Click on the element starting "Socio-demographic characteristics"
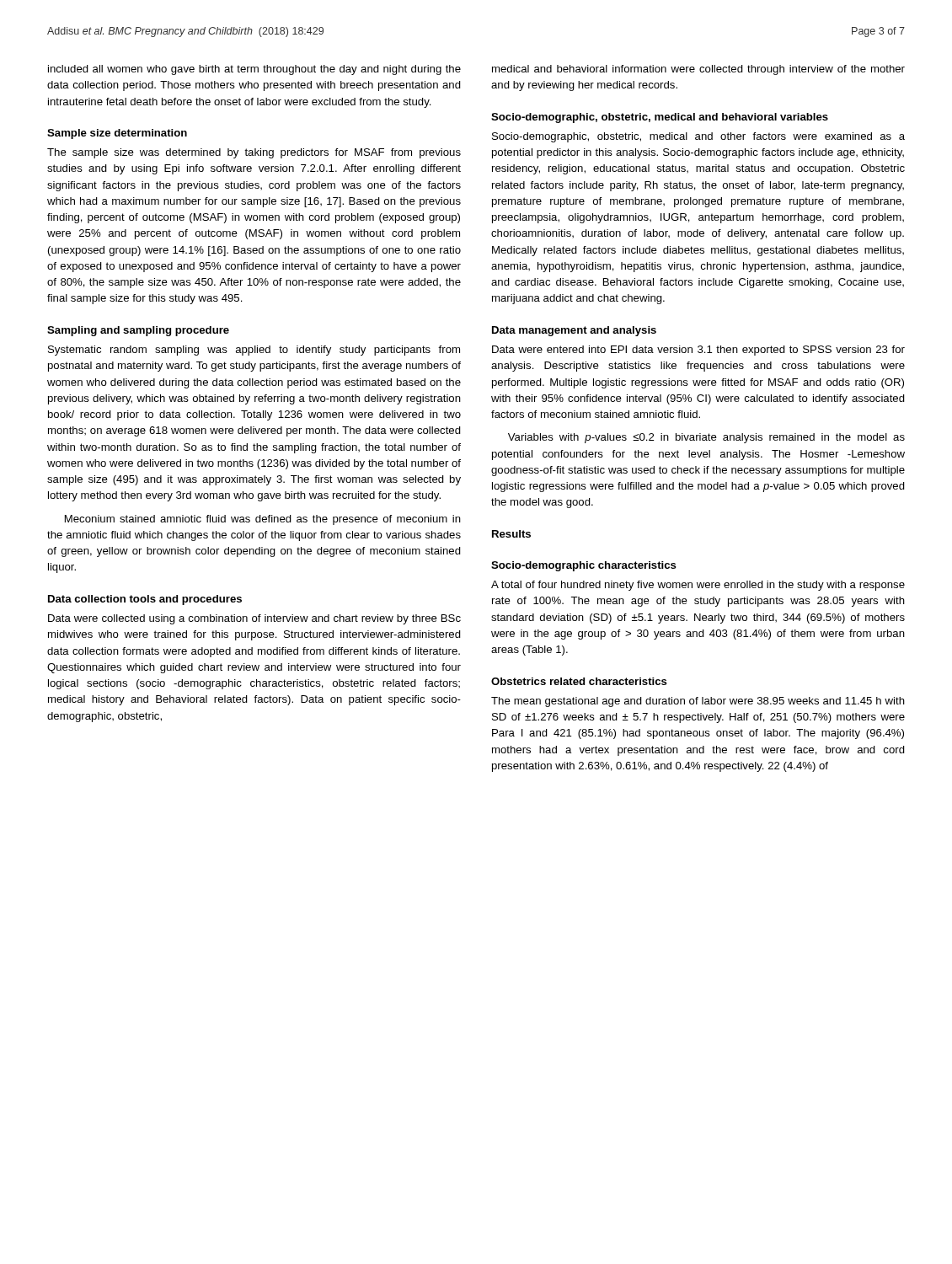952x1264 pixels. click(x=584, y=565)
